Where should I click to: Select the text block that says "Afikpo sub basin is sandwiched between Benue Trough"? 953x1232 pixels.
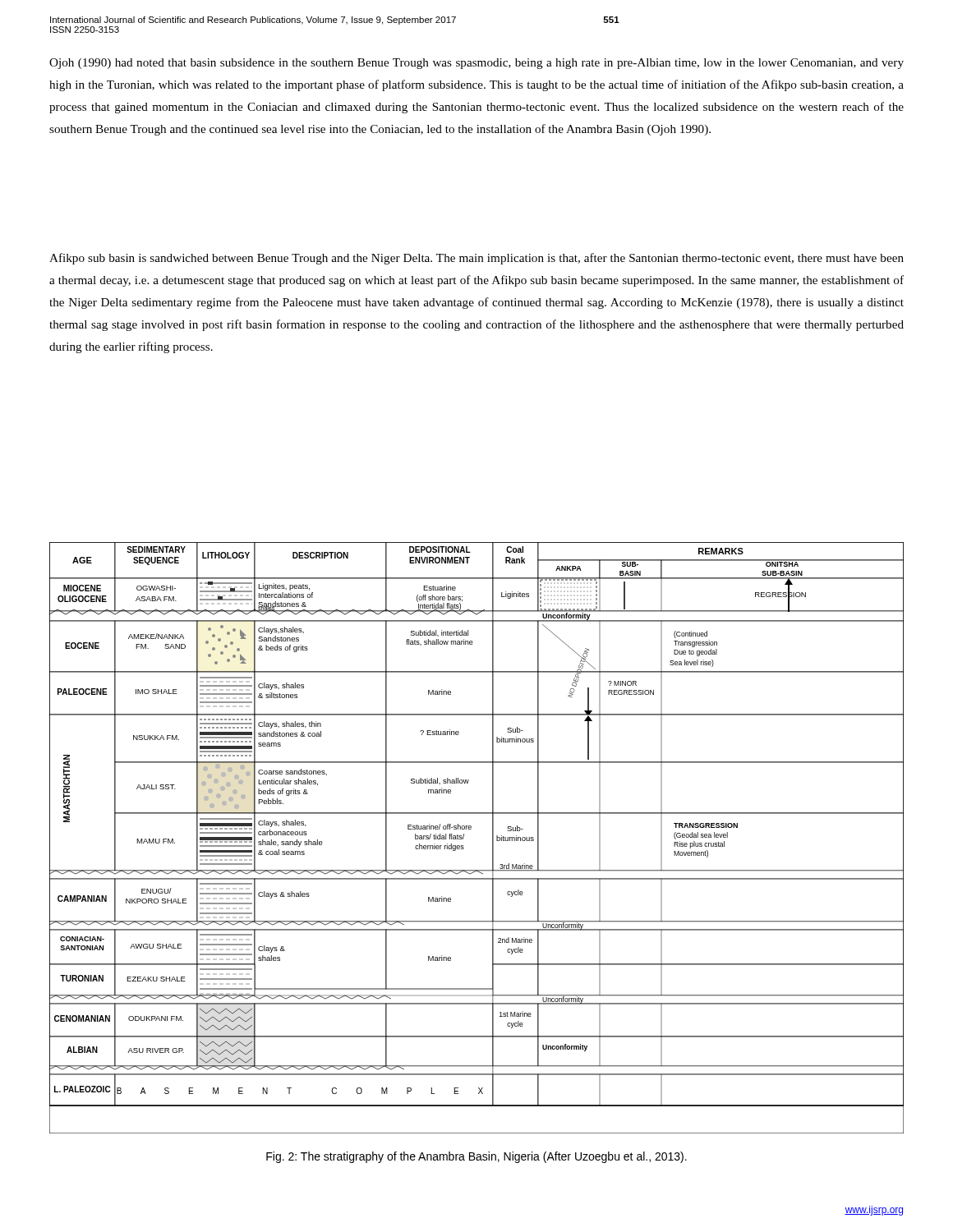click(476, 302)
